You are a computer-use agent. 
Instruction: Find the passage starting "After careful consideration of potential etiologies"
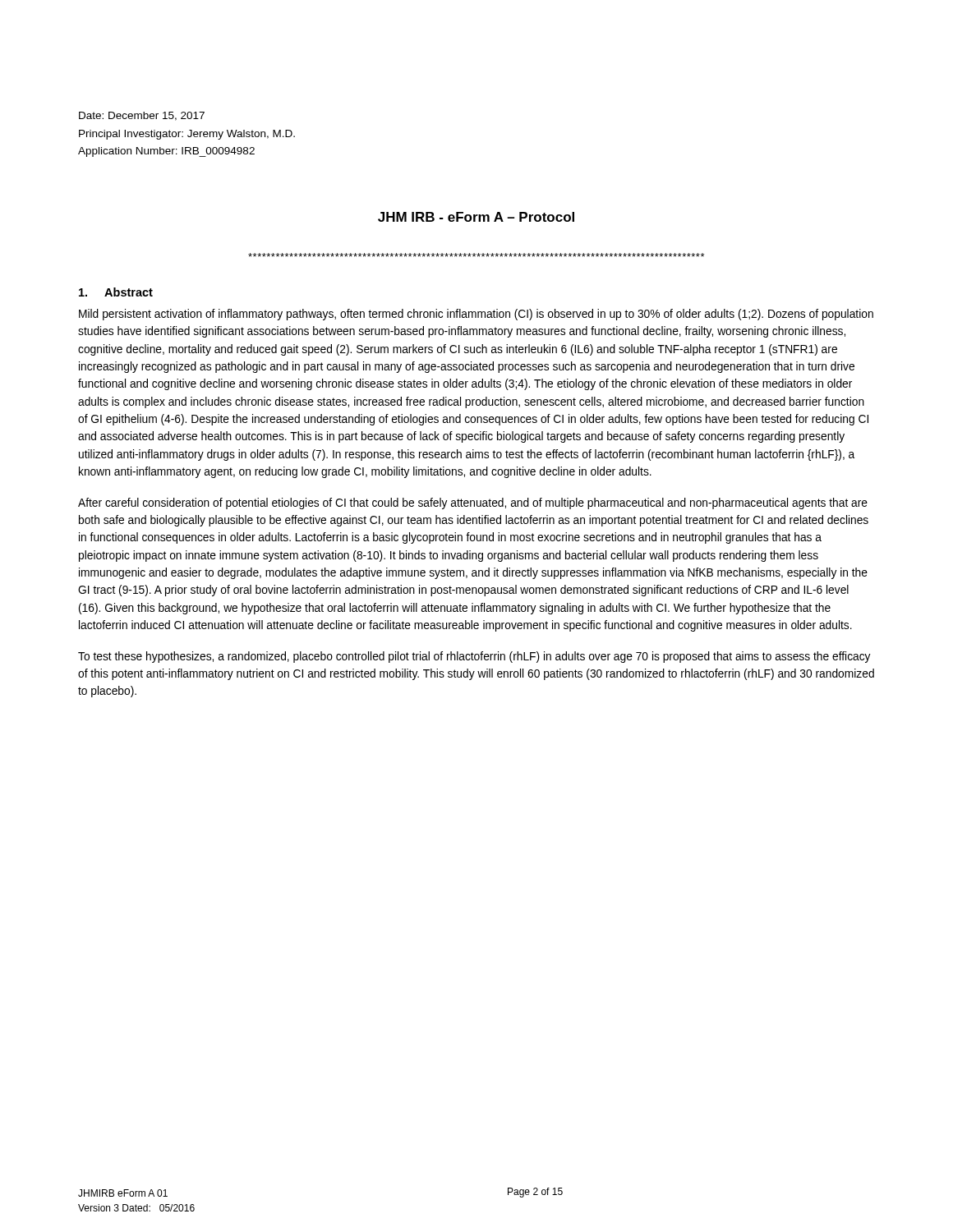click(473, 564)
